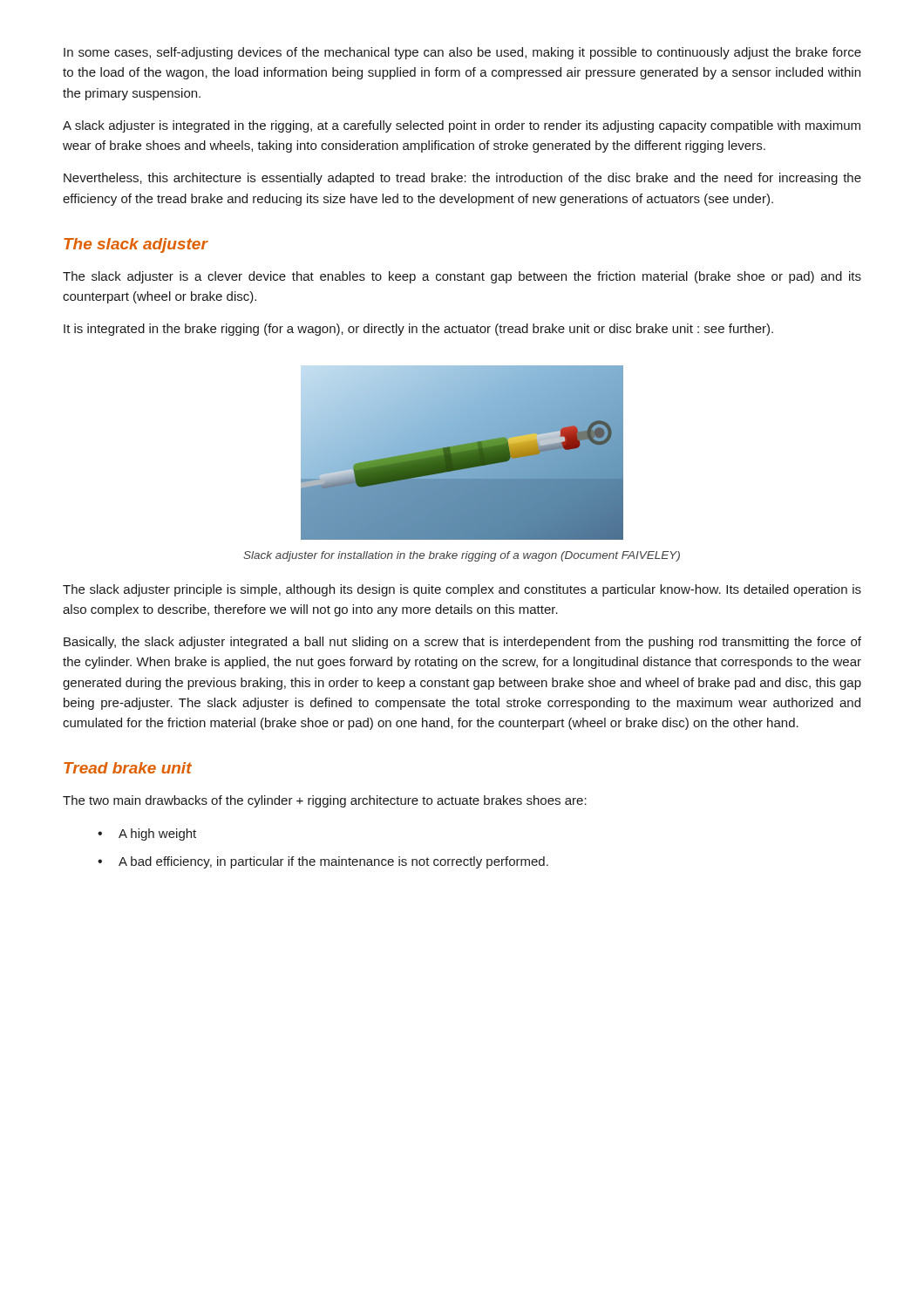
Task: Find the block on this page that starts "In some cases,"
Action: (x=462, y=72)
